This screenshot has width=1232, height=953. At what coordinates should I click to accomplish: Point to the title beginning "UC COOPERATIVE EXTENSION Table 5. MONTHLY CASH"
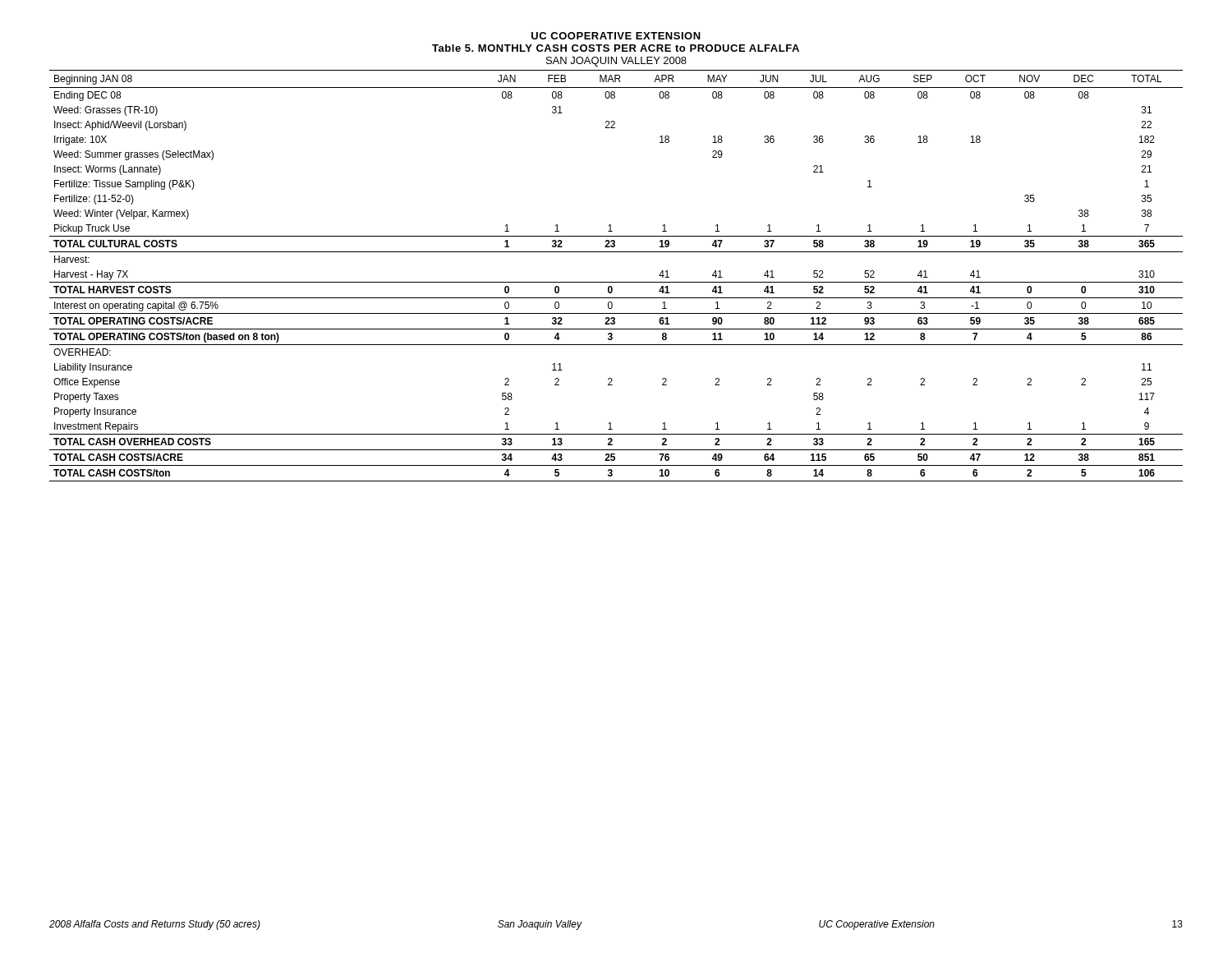pos(616,48)
